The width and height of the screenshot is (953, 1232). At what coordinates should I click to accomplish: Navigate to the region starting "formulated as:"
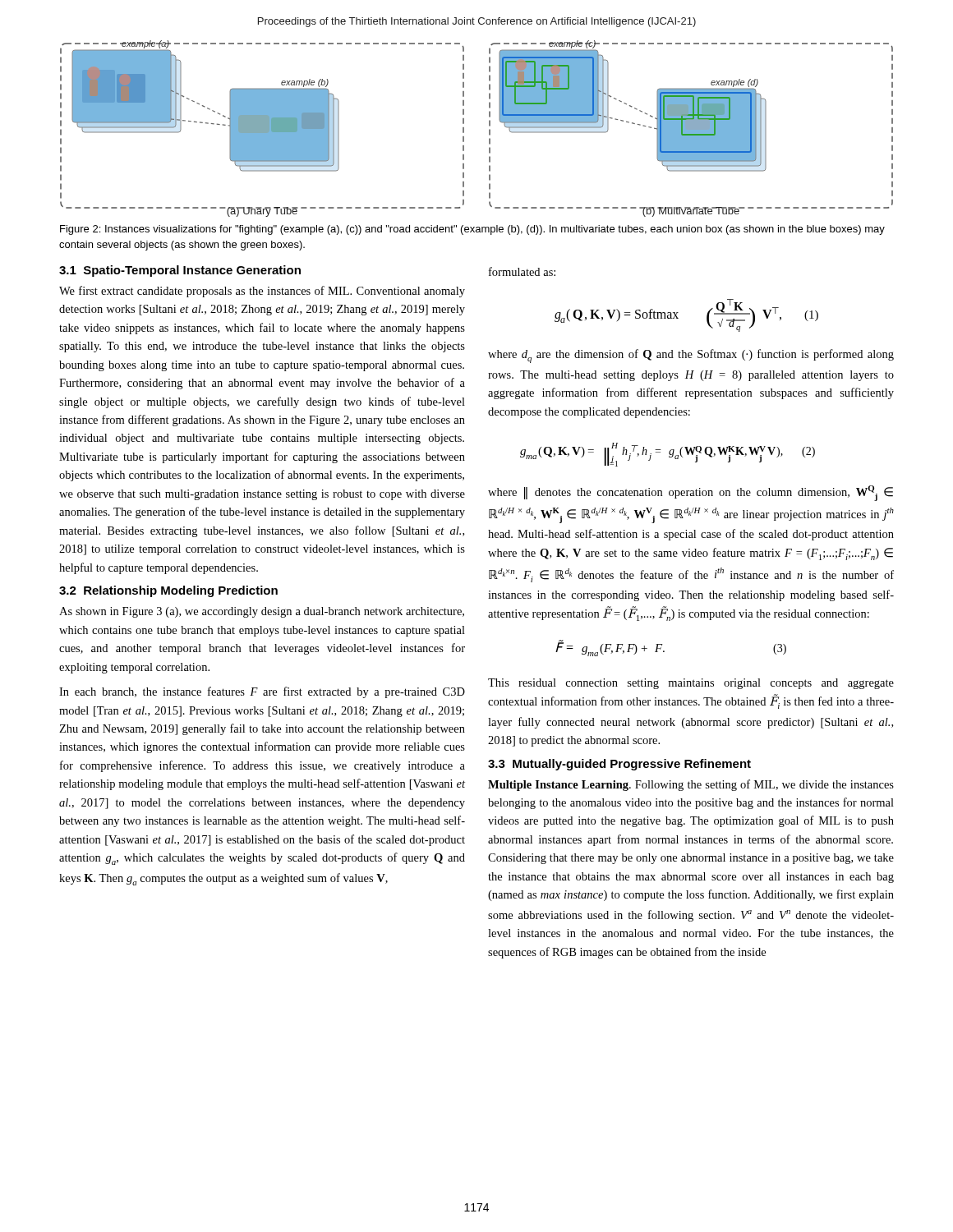[x=522, y=271]
